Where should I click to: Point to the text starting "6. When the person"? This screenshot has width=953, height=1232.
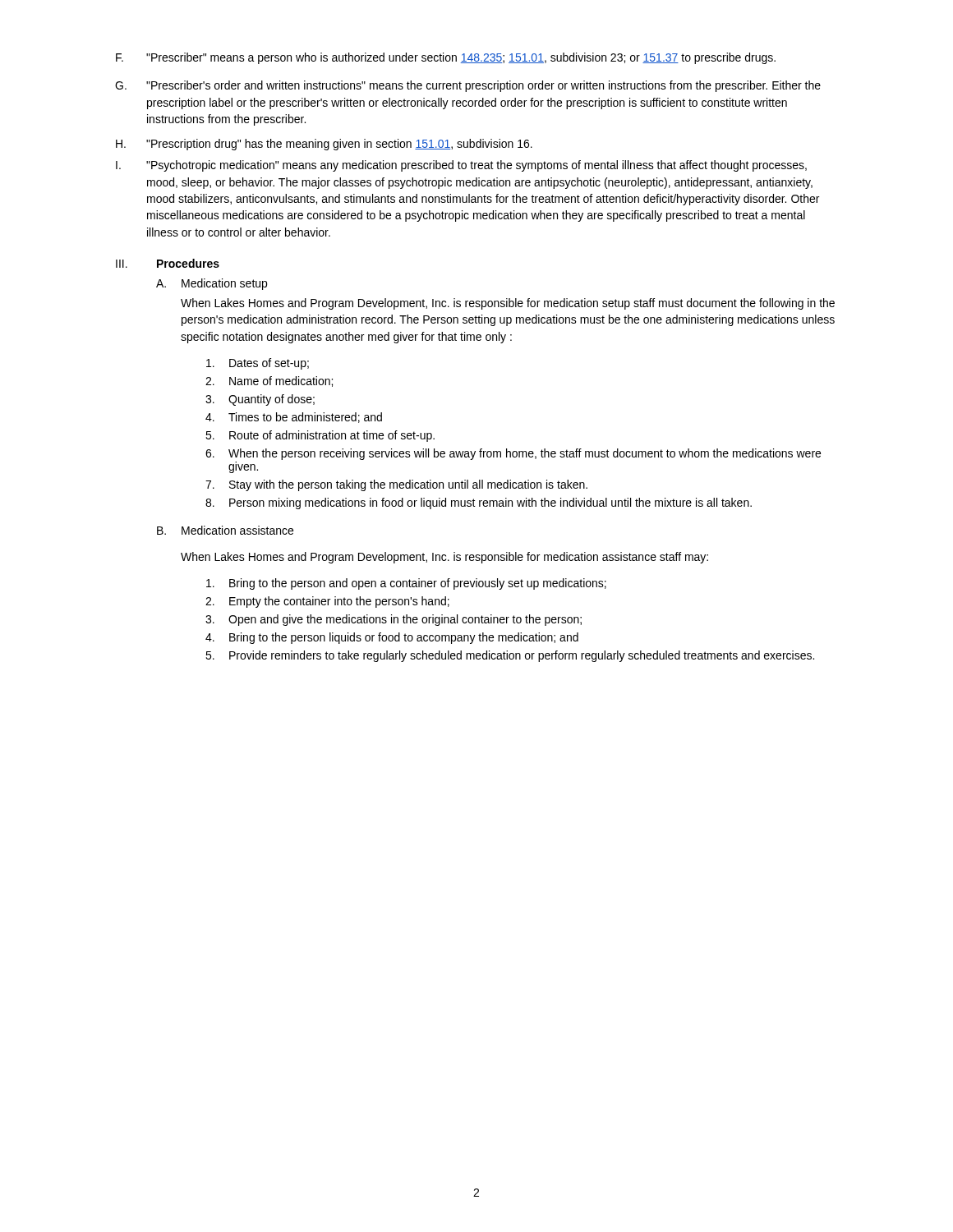(x=522, y=460)
